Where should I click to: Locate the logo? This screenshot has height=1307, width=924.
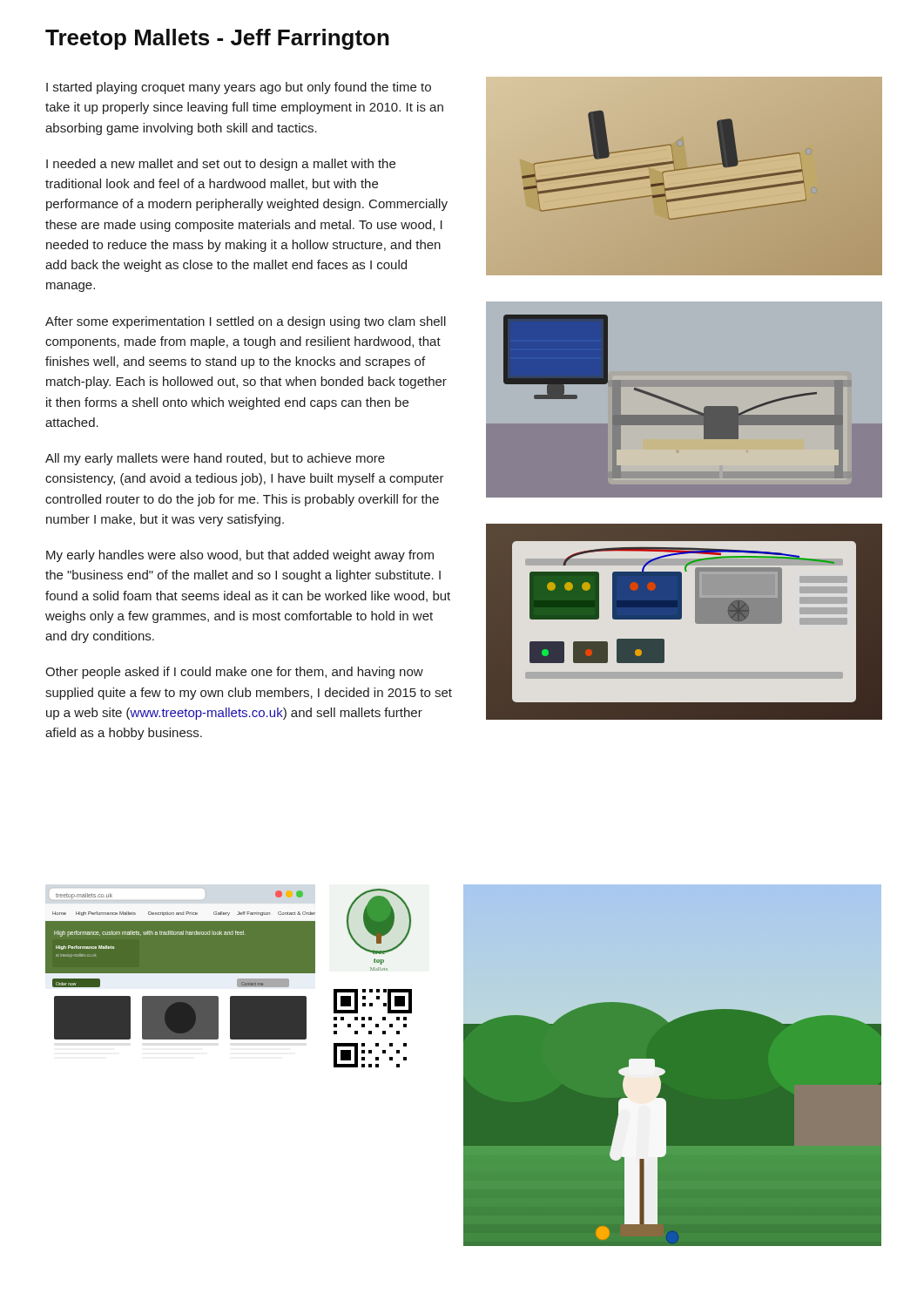(379, 928)
